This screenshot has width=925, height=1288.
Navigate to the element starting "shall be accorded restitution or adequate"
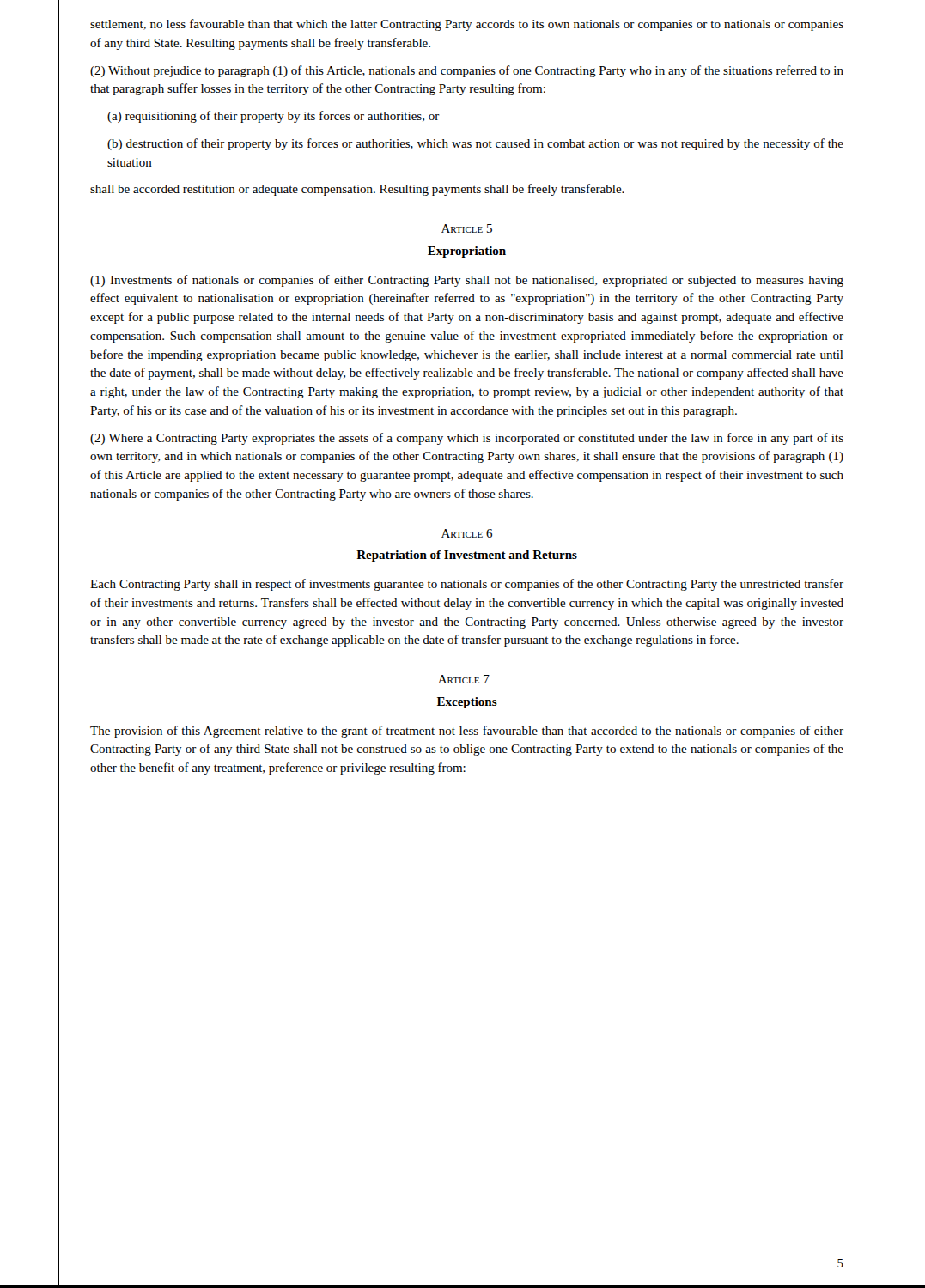(x=467, y=190)
